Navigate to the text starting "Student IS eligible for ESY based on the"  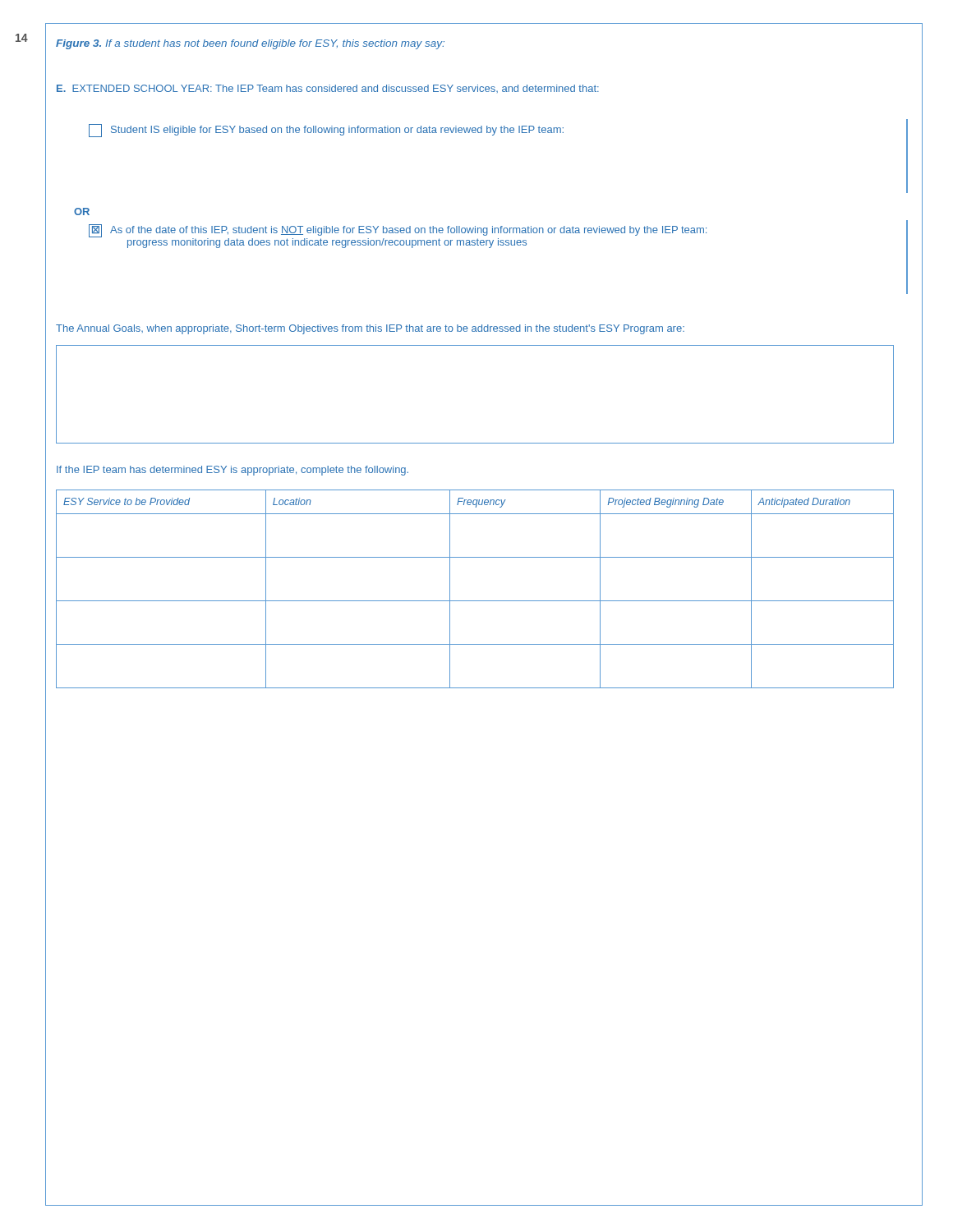[327, 130]
